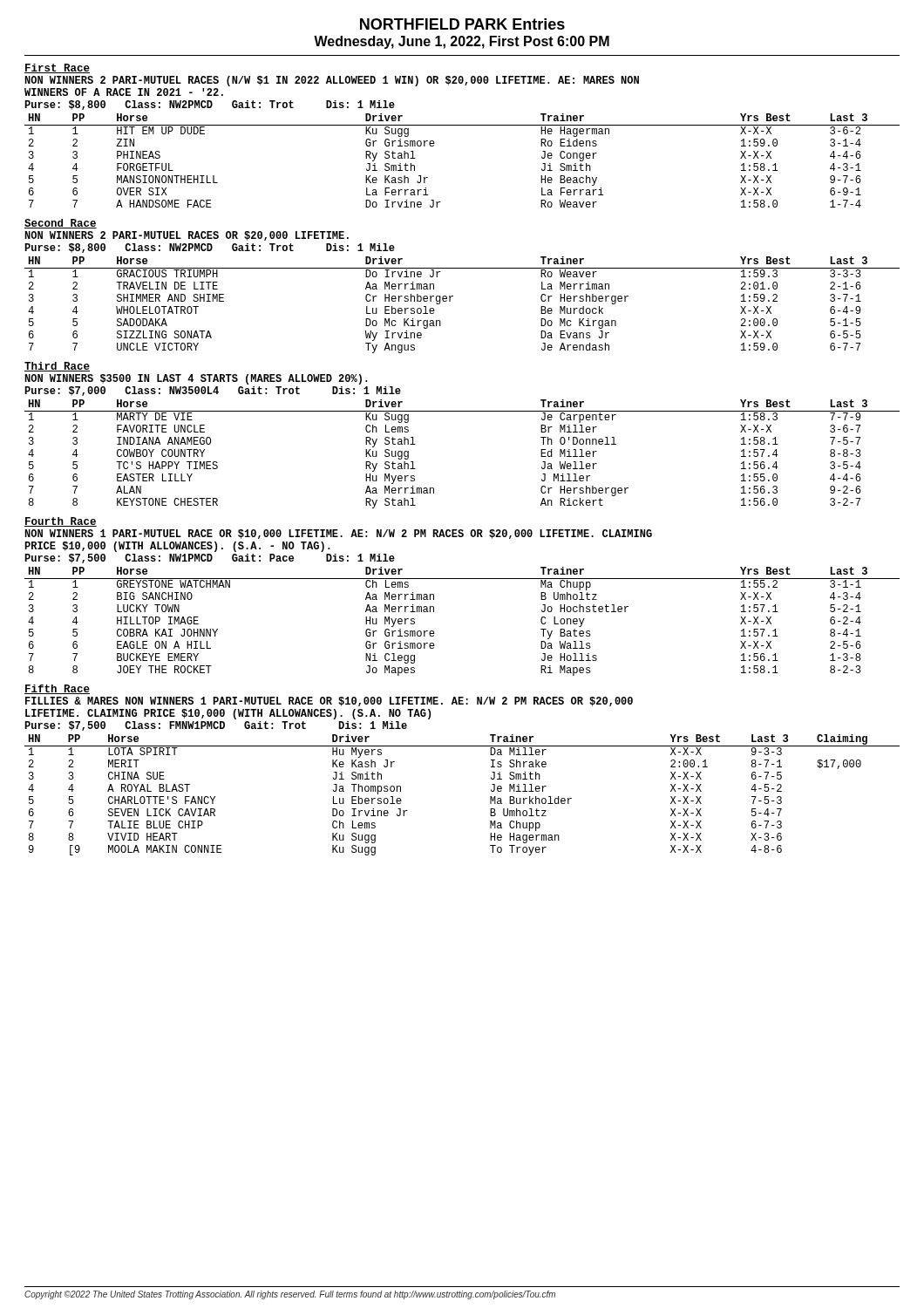Locate the text block that reads "LIFETIME. CLAIMING PRICE $10,000 (WITH ALLOWANCES)."
Screen dimensions: 1308x924
pos(228,714)
